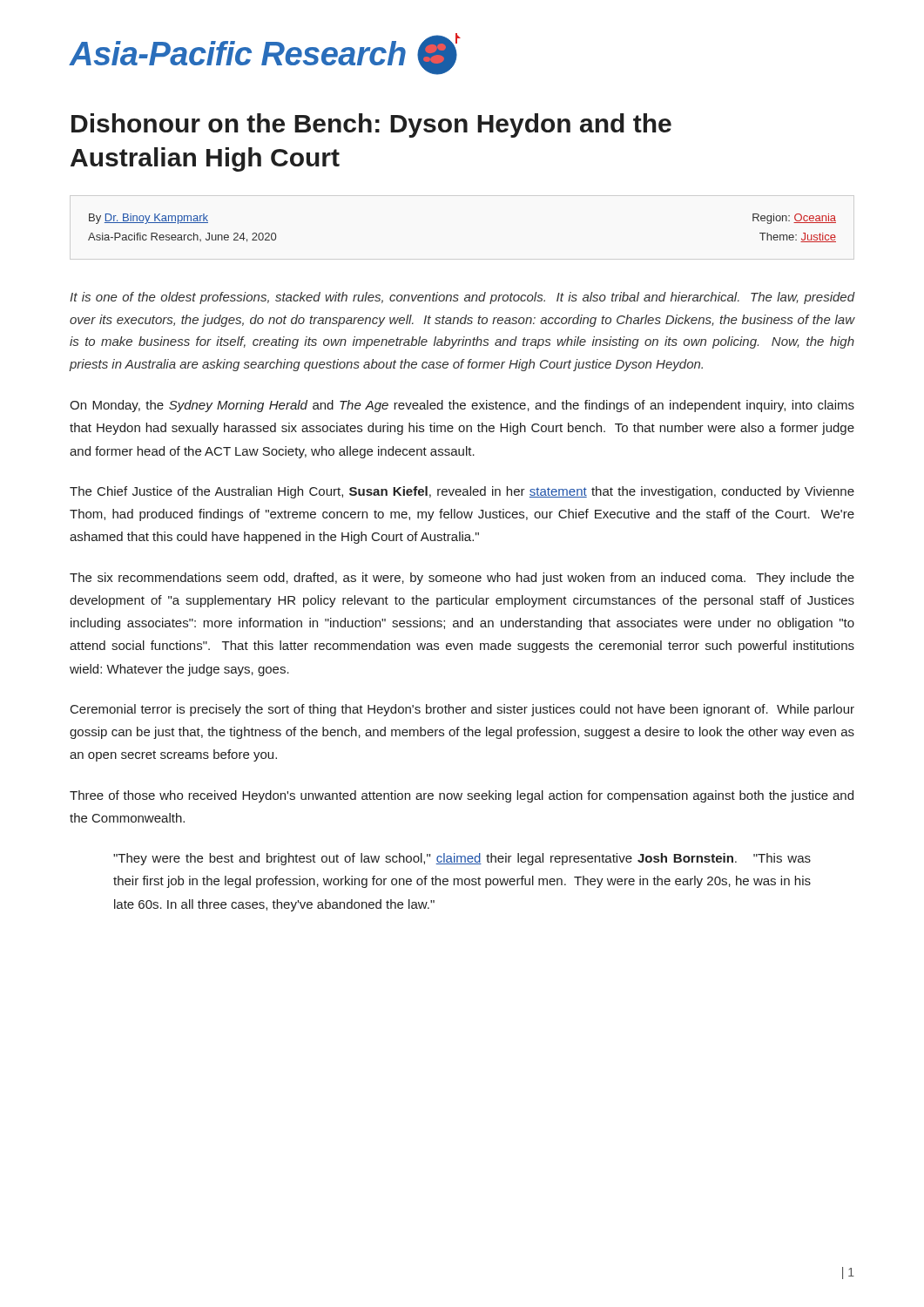This screenshot has width=924, height=1307.
Task: Find the block on this page that starts "Three of those who received Heydon's"
Action: 462,806
